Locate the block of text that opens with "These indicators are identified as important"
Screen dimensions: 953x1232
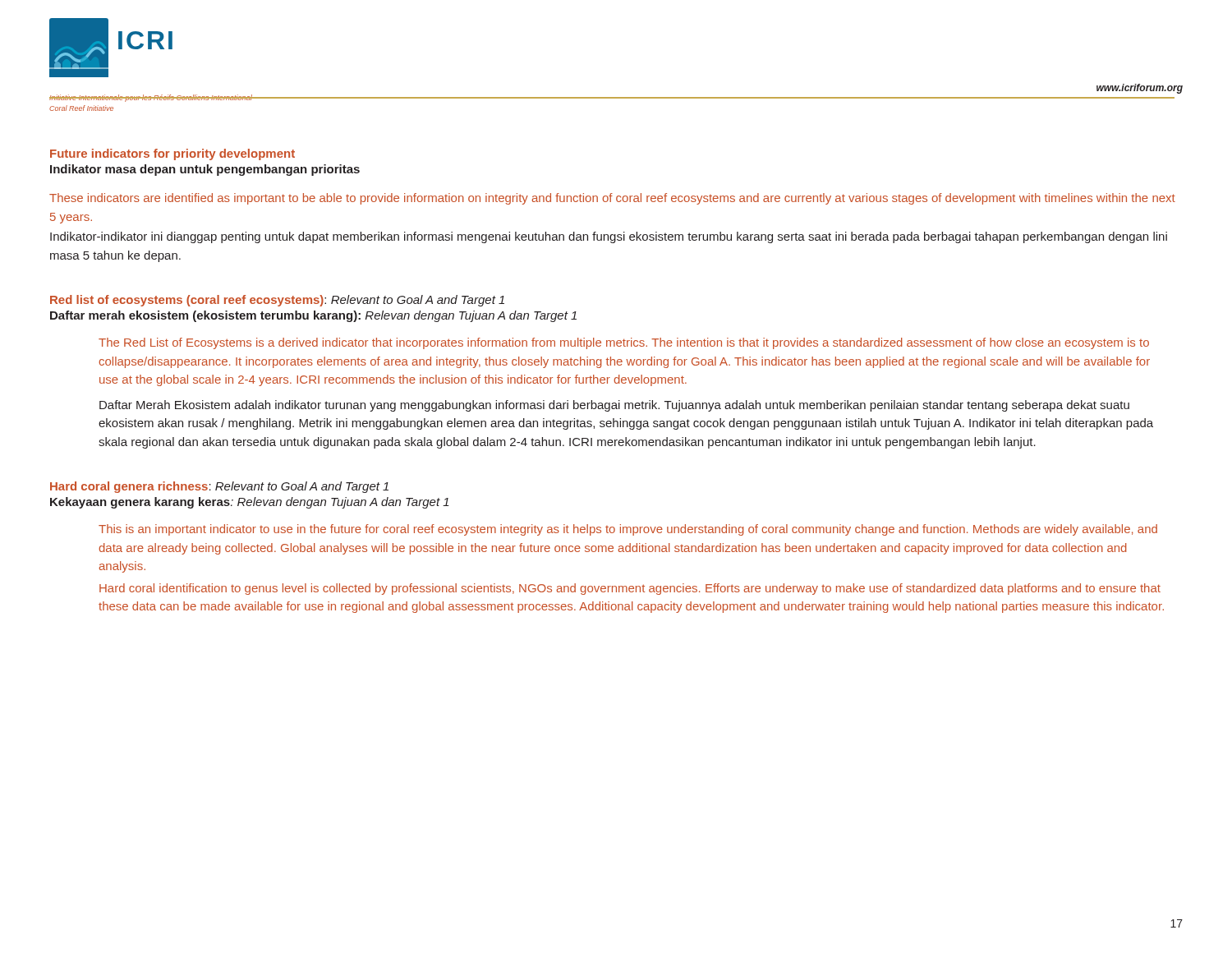(616, 207)
